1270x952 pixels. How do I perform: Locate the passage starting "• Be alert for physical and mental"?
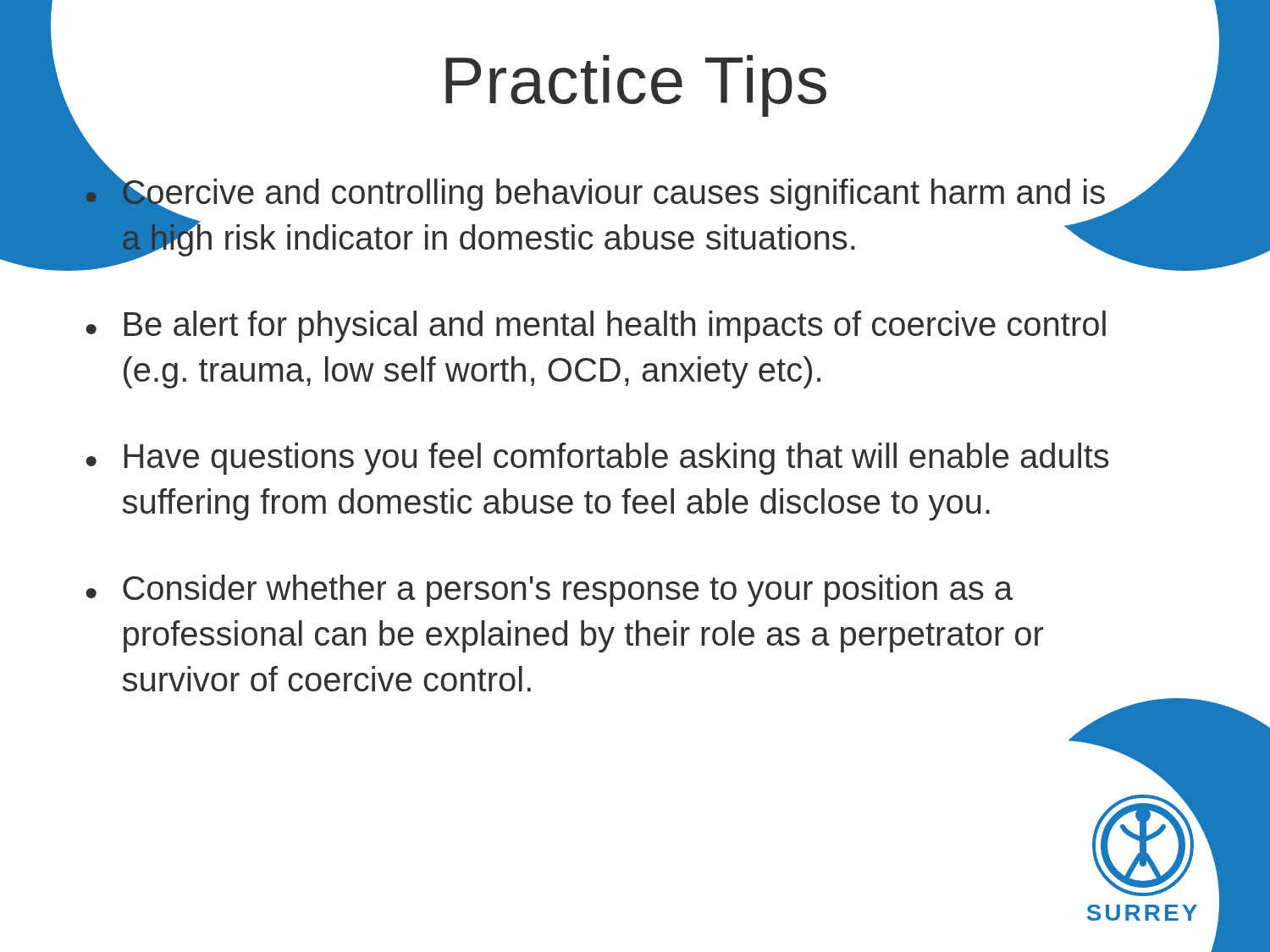click(601, 347)
